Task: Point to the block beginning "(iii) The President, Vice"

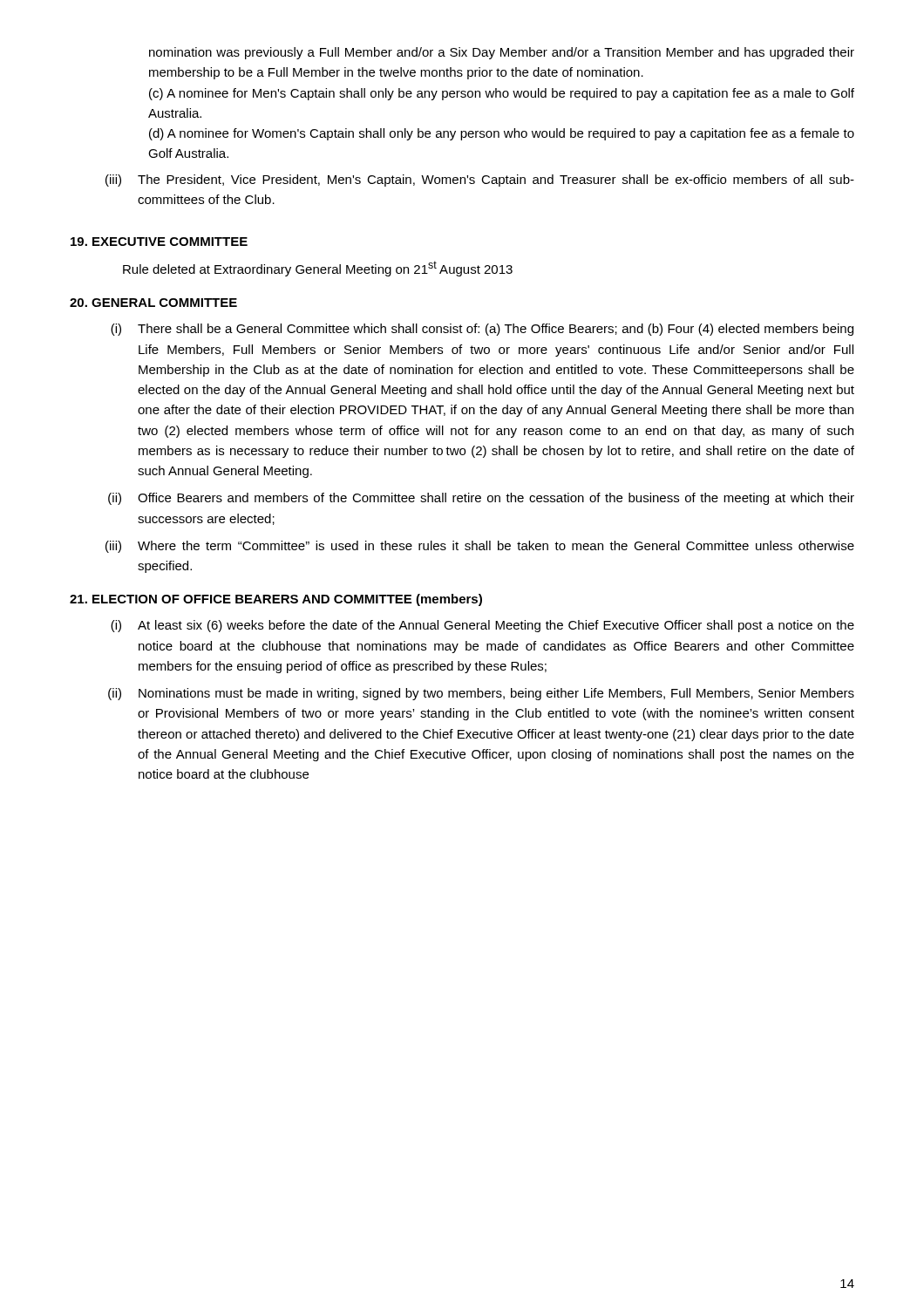Action: [462, 189]
